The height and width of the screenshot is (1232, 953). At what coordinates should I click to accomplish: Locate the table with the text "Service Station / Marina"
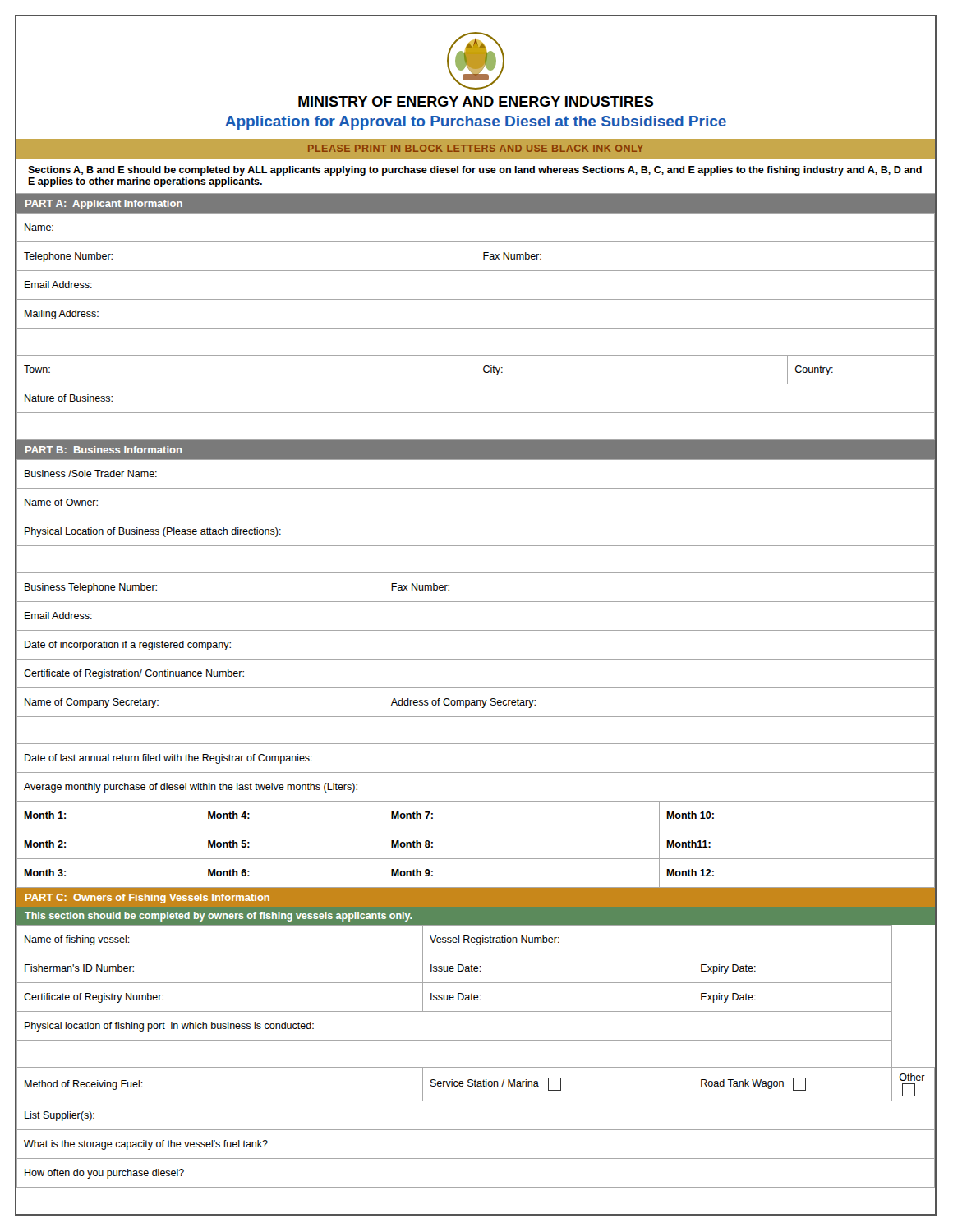coord(476,1056)
